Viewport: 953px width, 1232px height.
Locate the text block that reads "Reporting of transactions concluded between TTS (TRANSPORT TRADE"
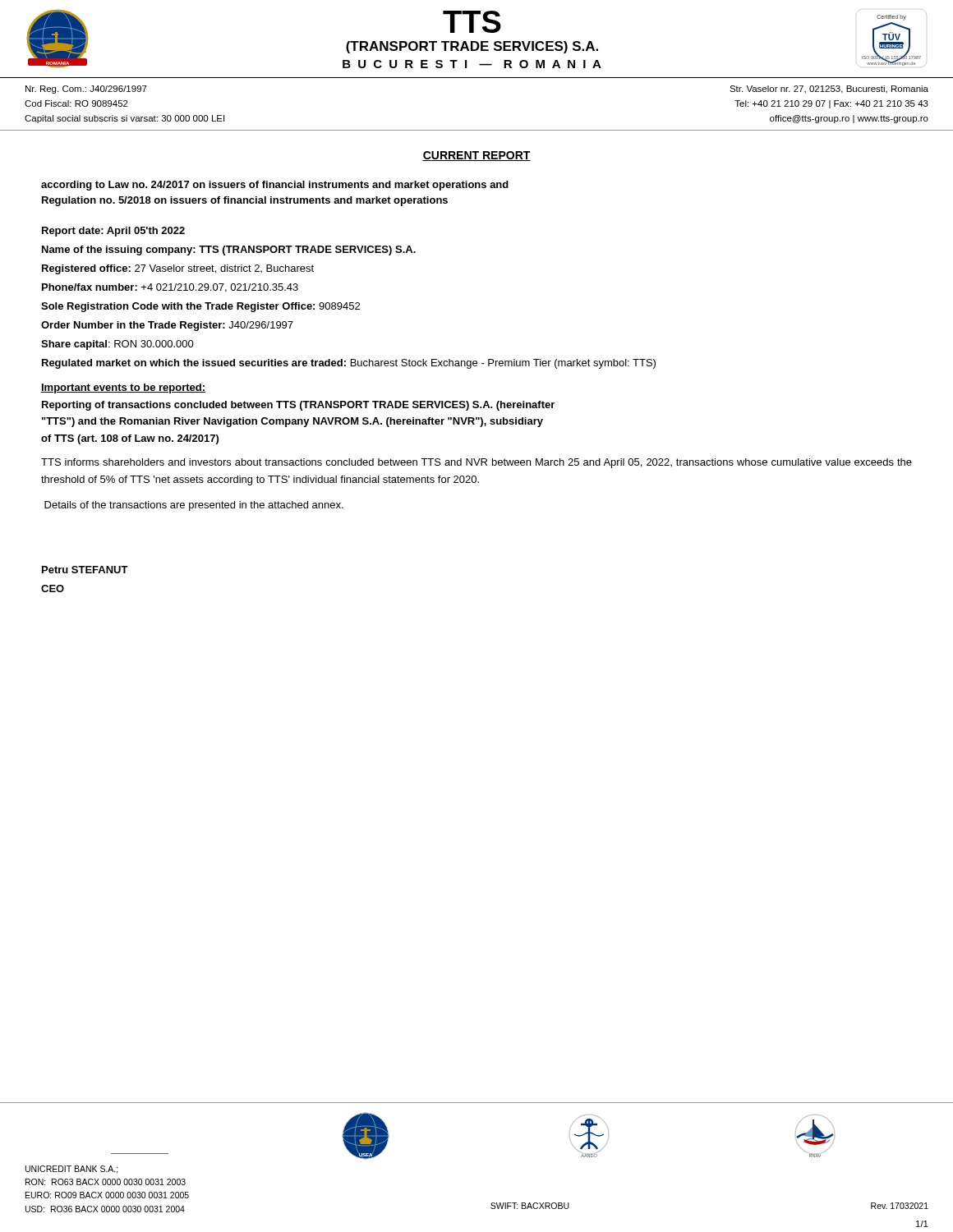pyautogui.click(x=298, y=421)
